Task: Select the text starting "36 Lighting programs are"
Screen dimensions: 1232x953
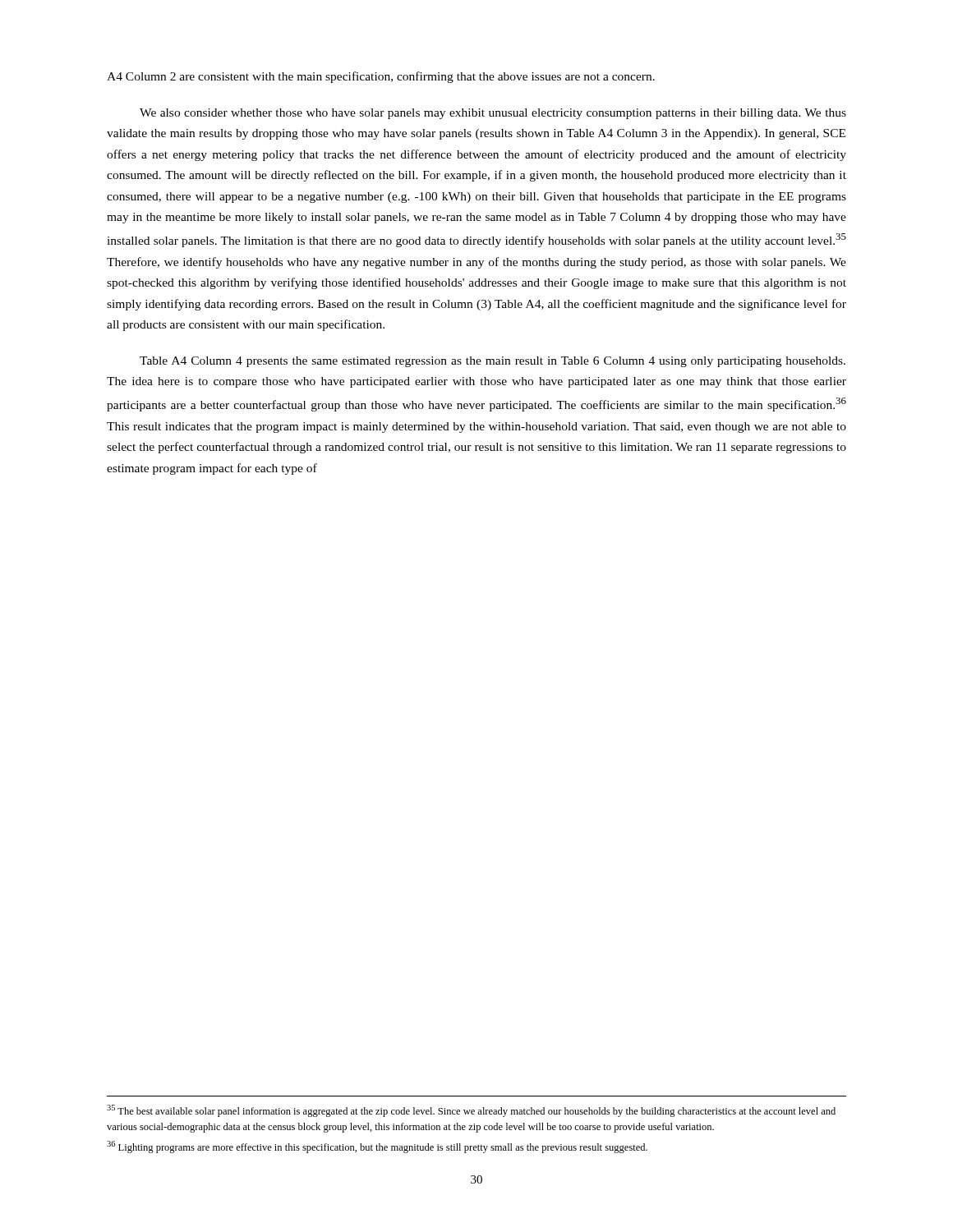Action: (377, 1146)
